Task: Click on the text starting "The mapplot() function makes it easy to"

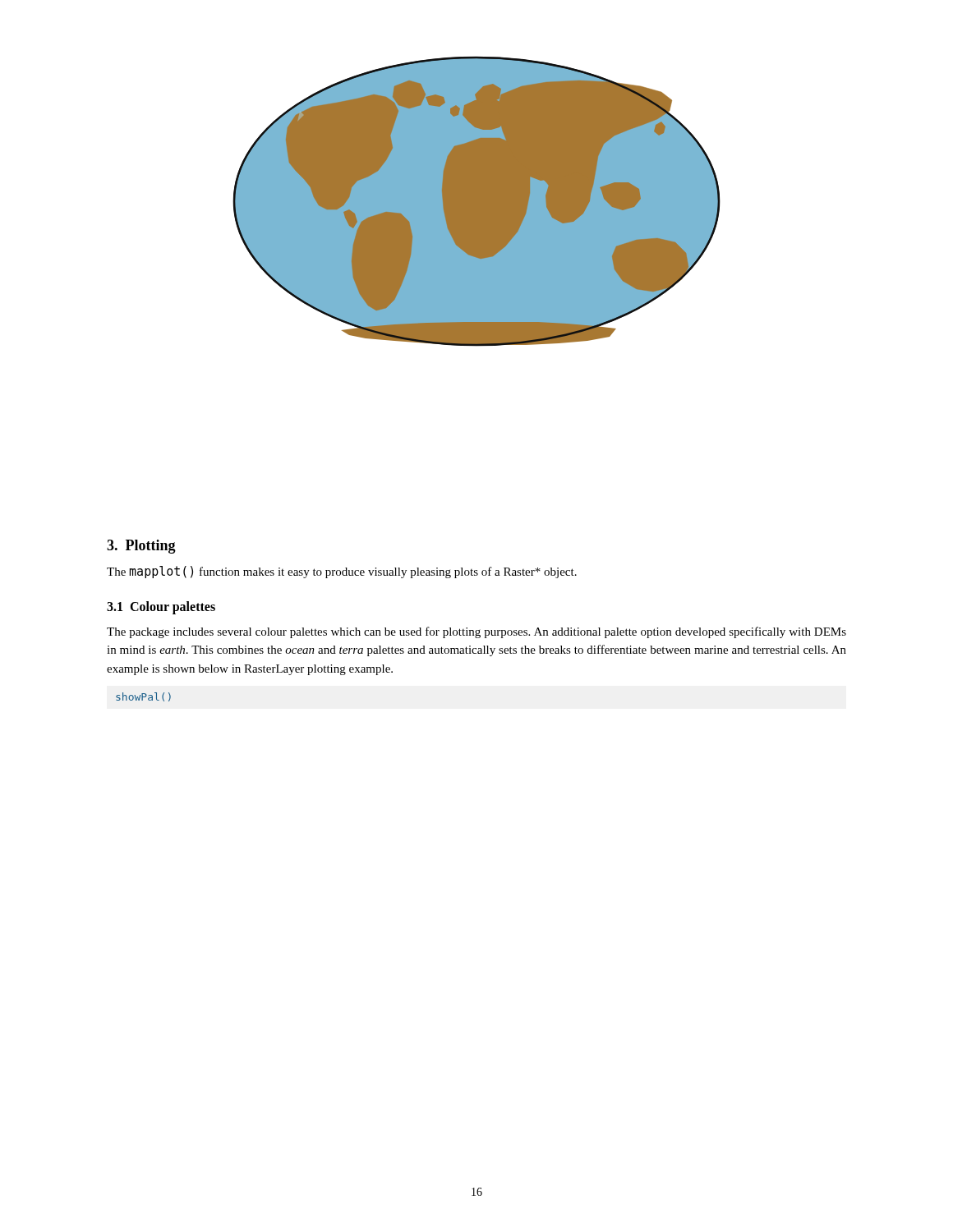Action: click(342, 572)
